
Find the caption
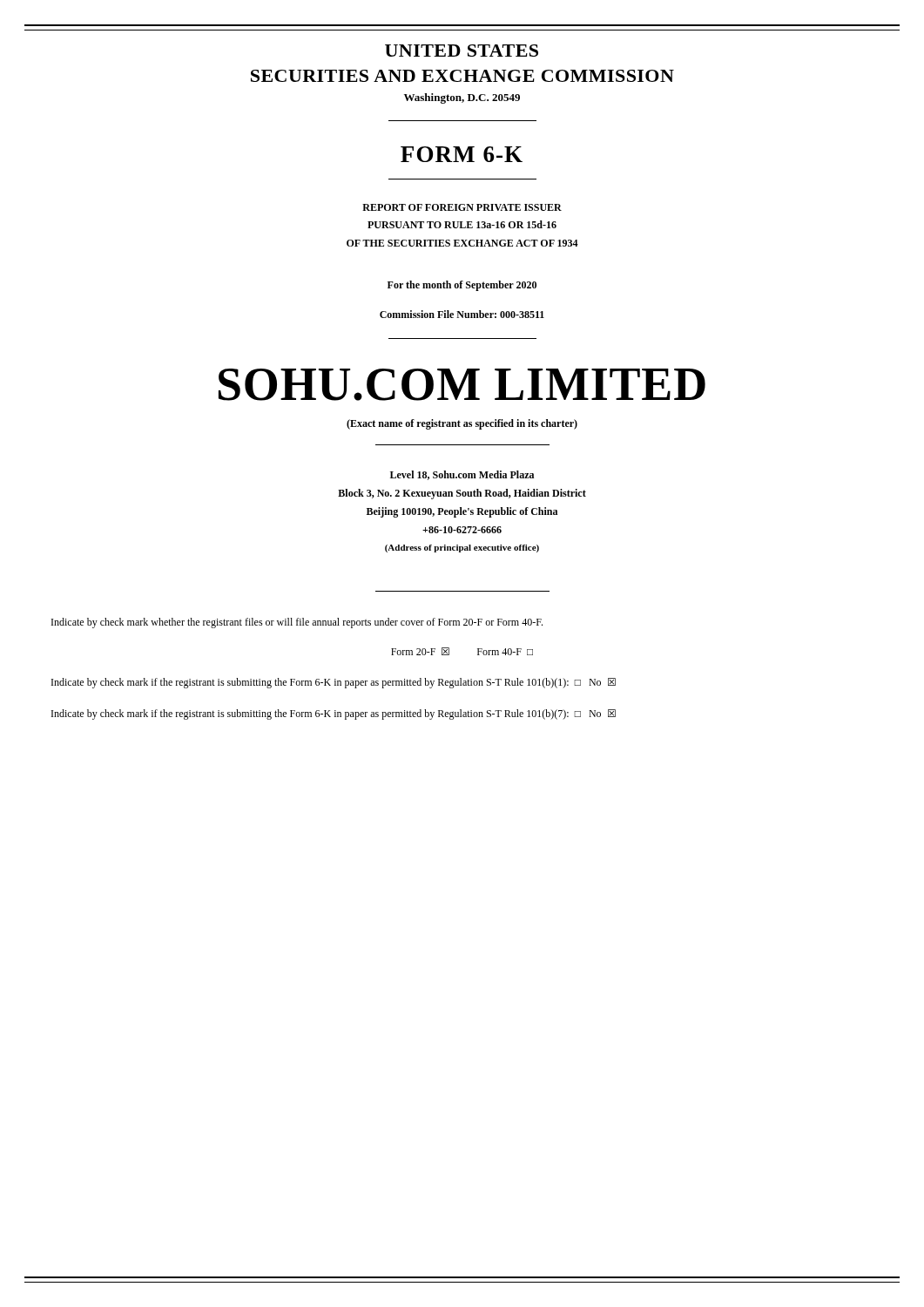tap(462, 423)
